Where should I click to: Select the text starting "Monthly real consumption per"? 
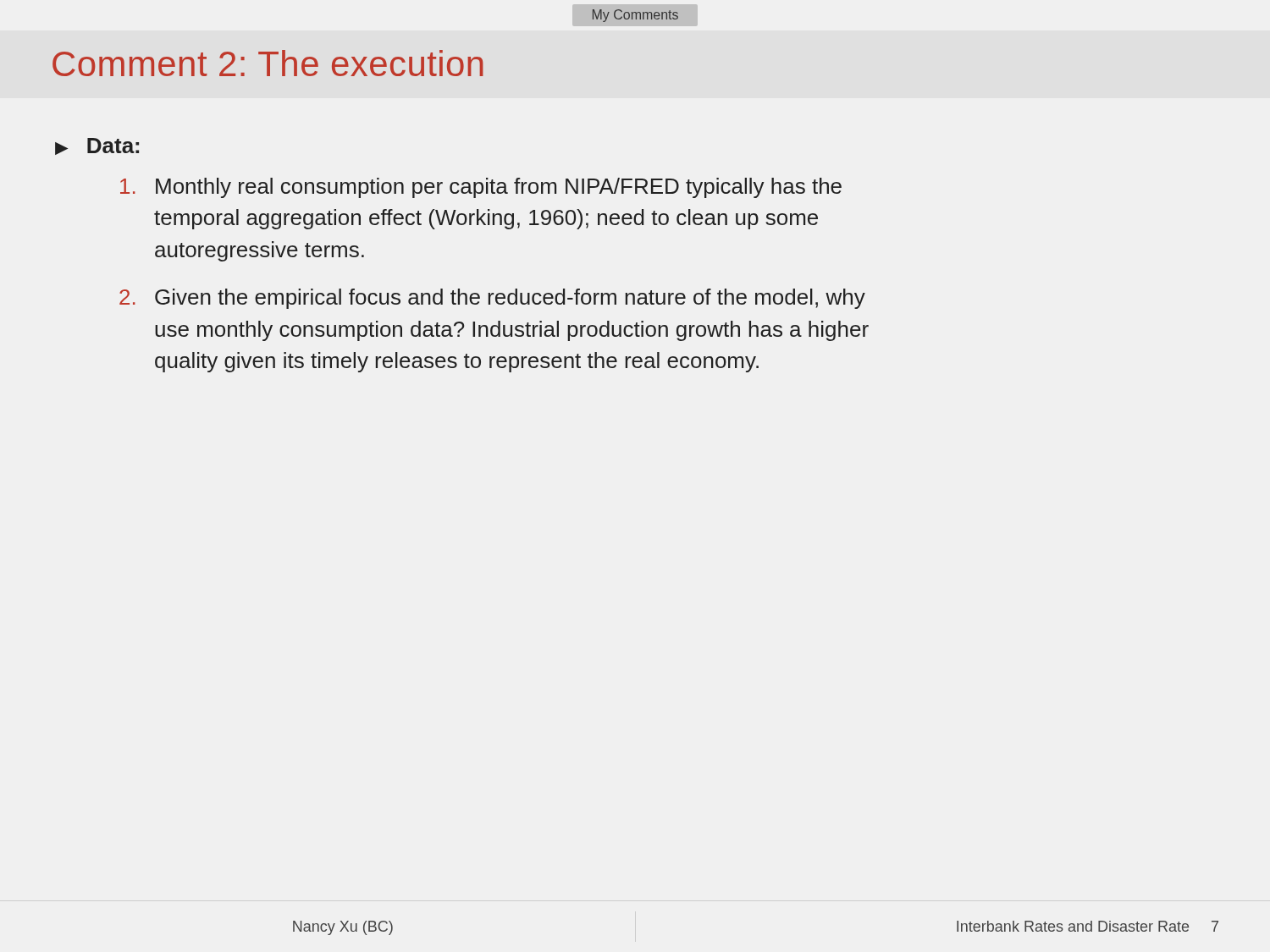pos(481,219)
